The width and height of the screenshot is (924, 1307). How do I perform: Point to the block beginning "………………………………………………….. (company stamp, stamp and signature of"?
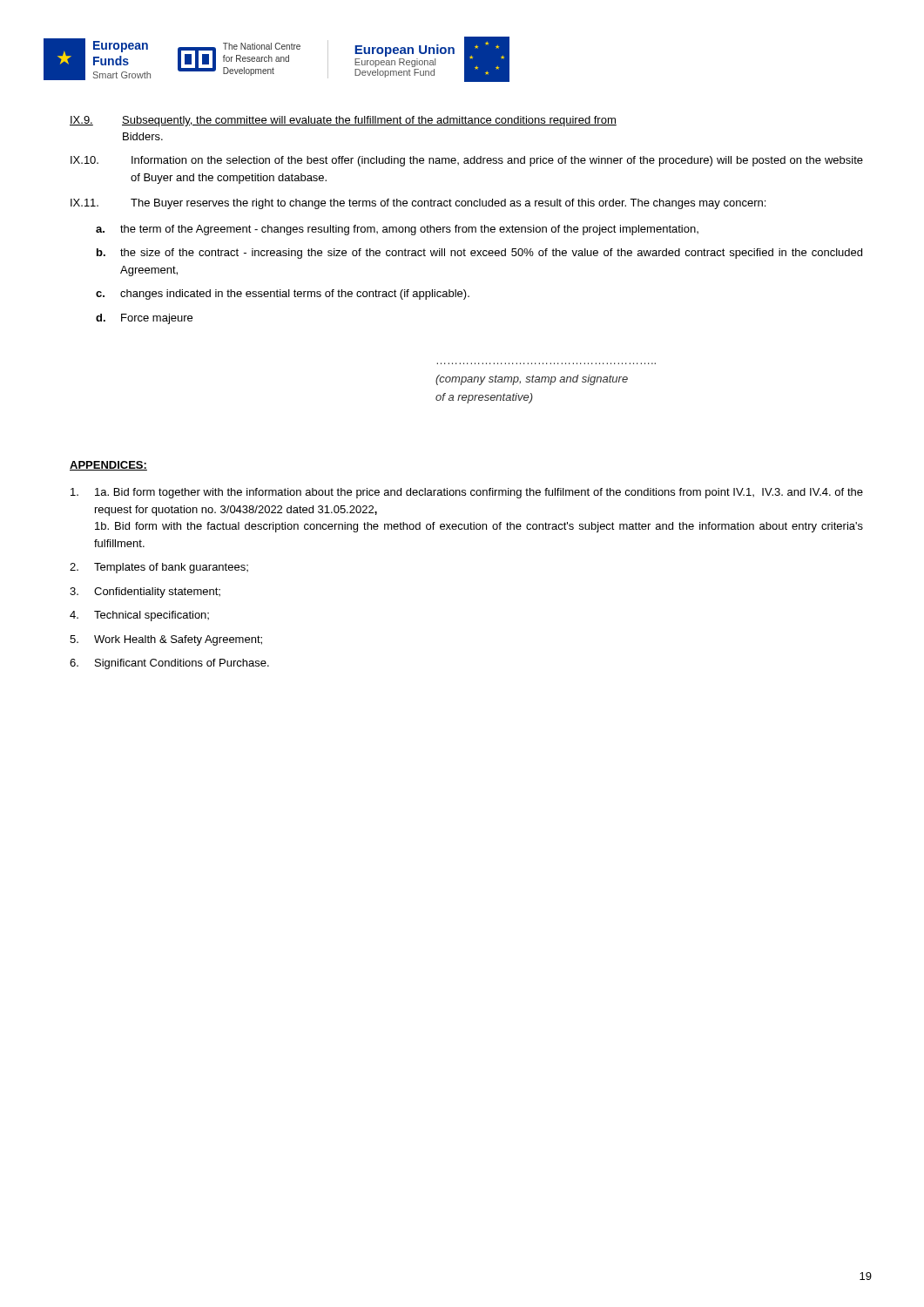click(x=532, y=380)
